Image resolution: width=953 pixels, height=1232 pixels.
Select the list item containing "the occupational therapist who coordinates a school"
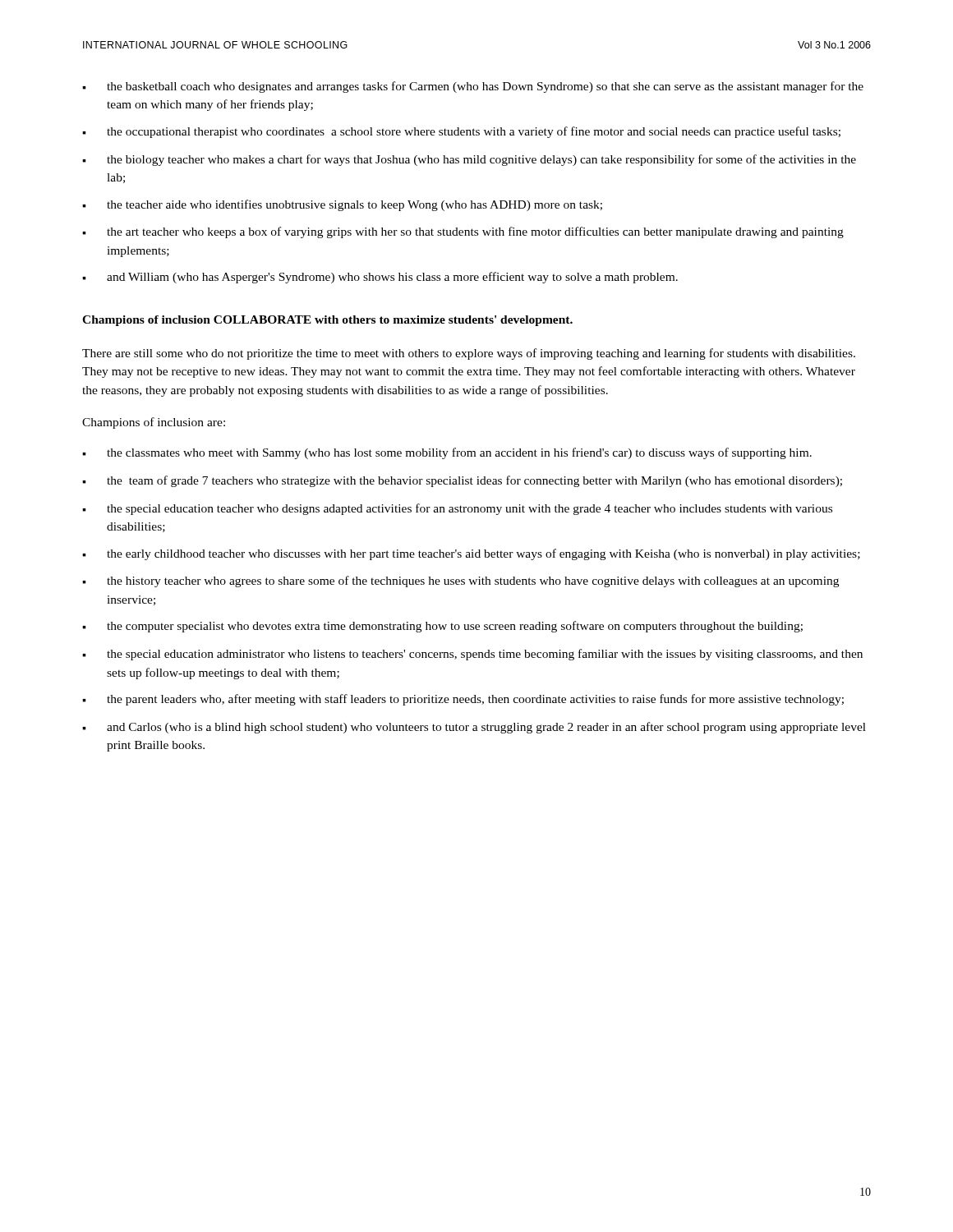pos(476,132)
